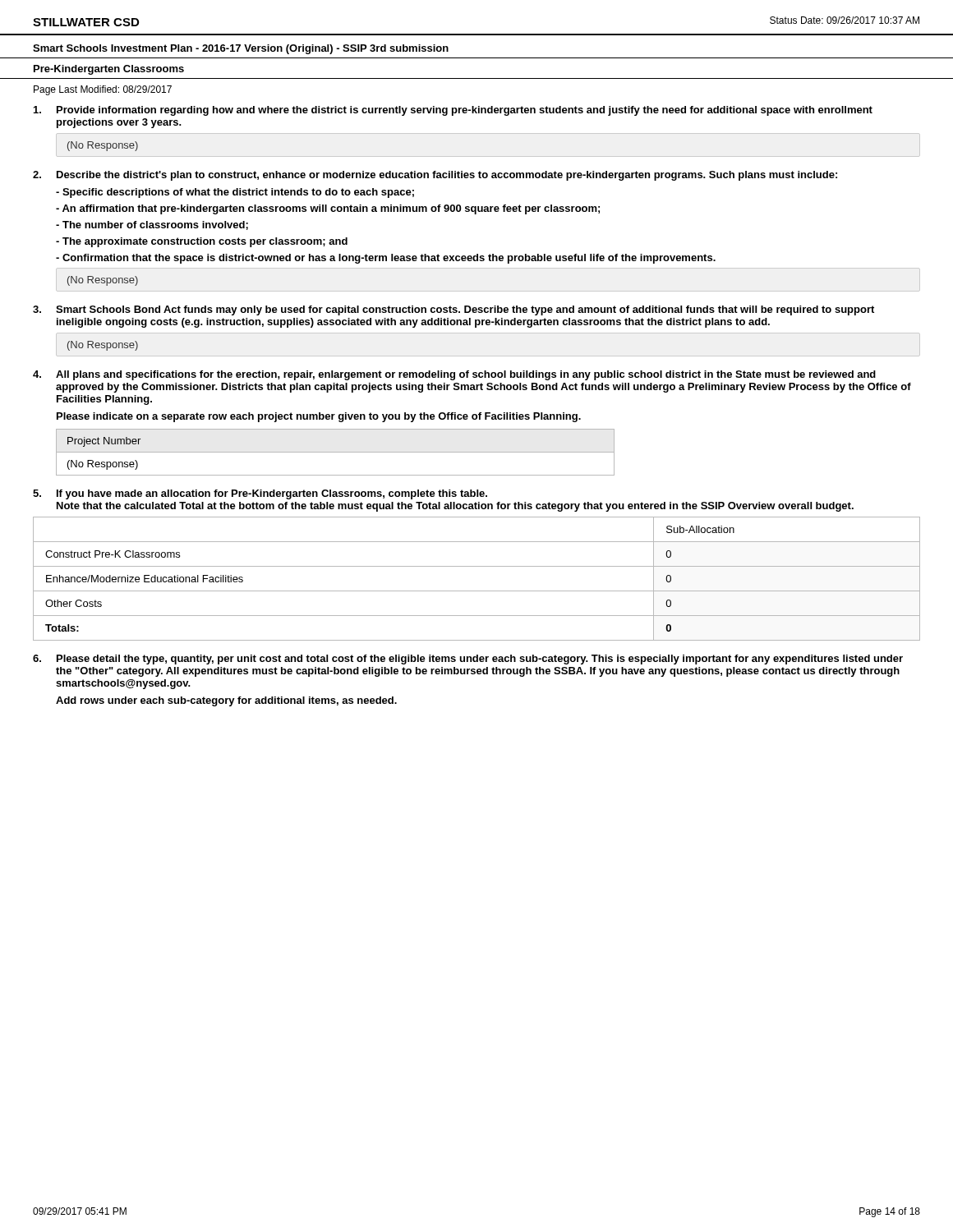This screenshot has height=1232, width=953.
Task: Click the section header that begins "Smart Schools Investment Plan"
Action: point(241,48)
